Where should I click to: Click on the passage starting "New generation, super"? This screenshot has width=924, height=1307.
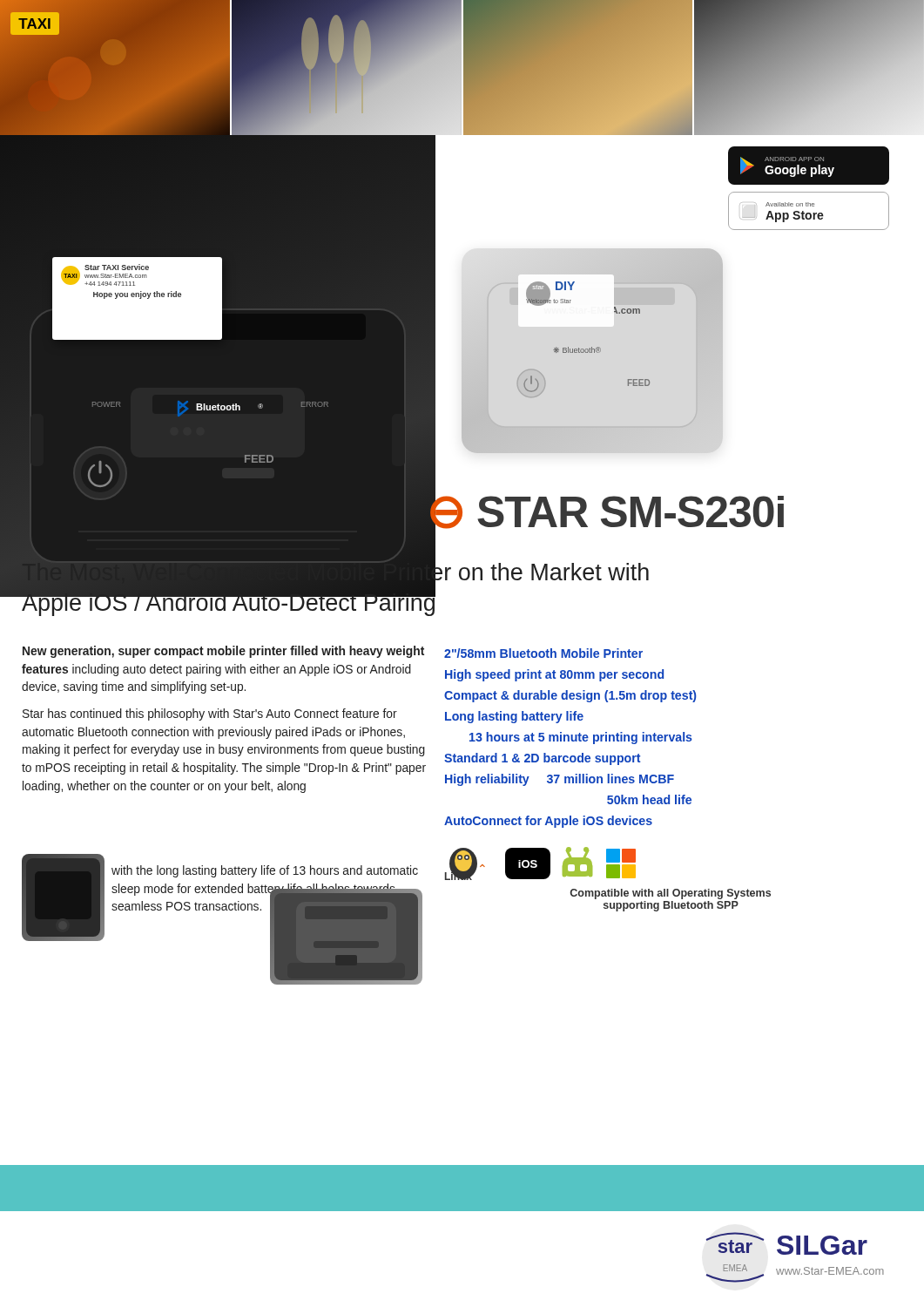click(x=226, y=720)
